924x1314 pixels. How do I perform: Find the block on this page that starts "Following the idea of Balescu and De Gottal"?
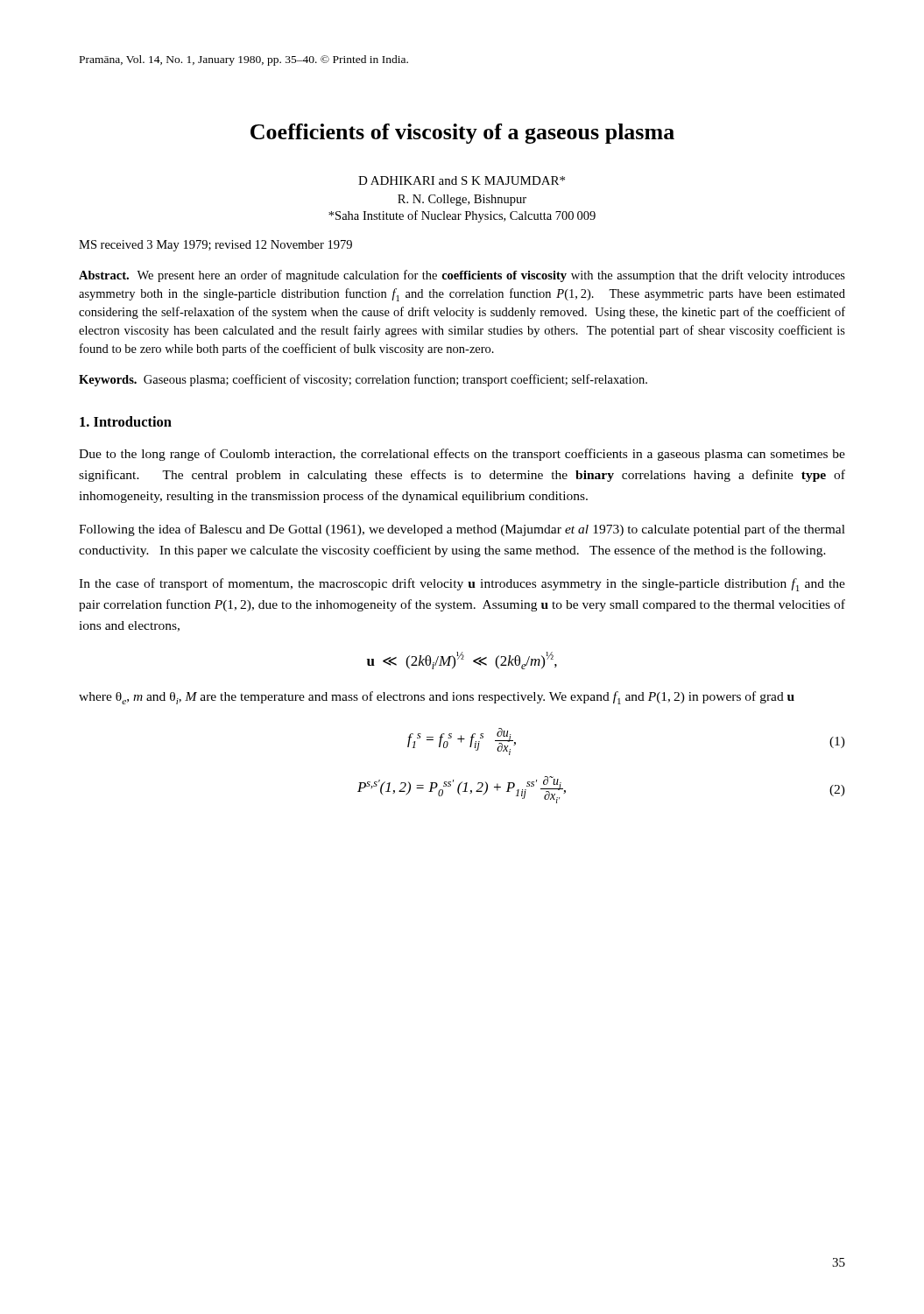(462, 539)
